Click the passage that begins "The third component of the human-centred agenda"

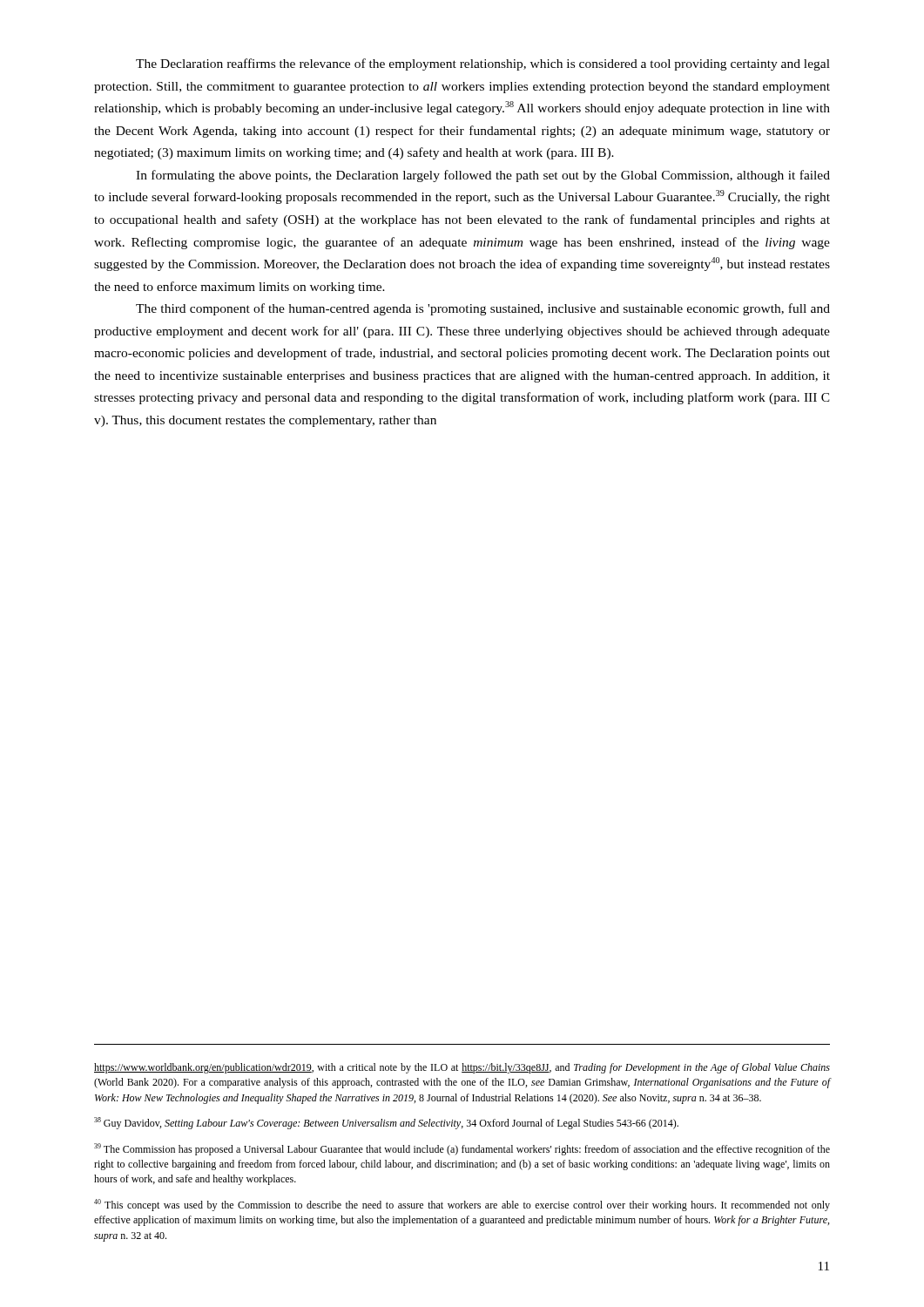point(462,364)
